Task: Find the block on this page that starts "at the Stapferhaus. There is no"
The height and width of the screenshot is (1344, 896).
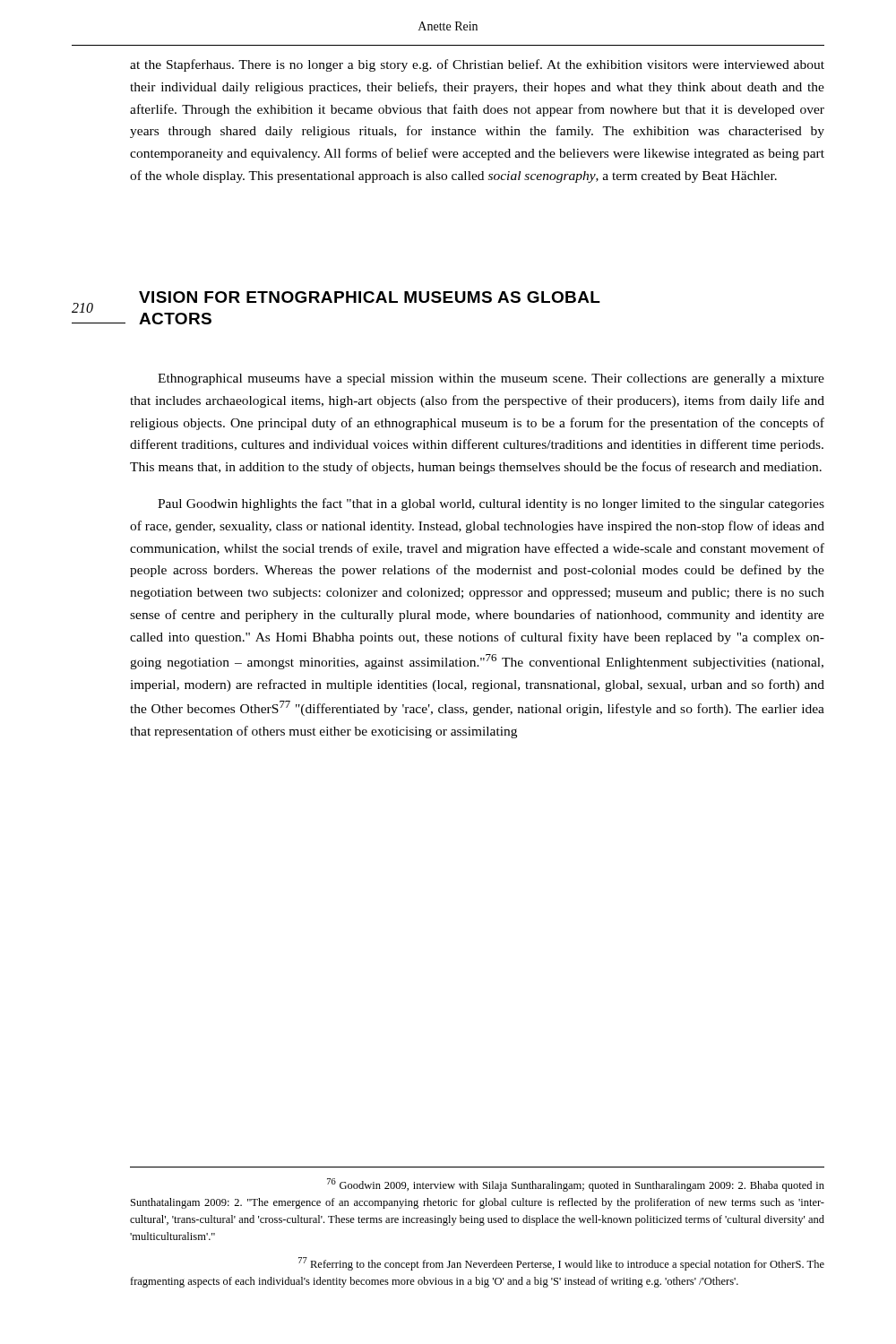Action: coord(477,120)
